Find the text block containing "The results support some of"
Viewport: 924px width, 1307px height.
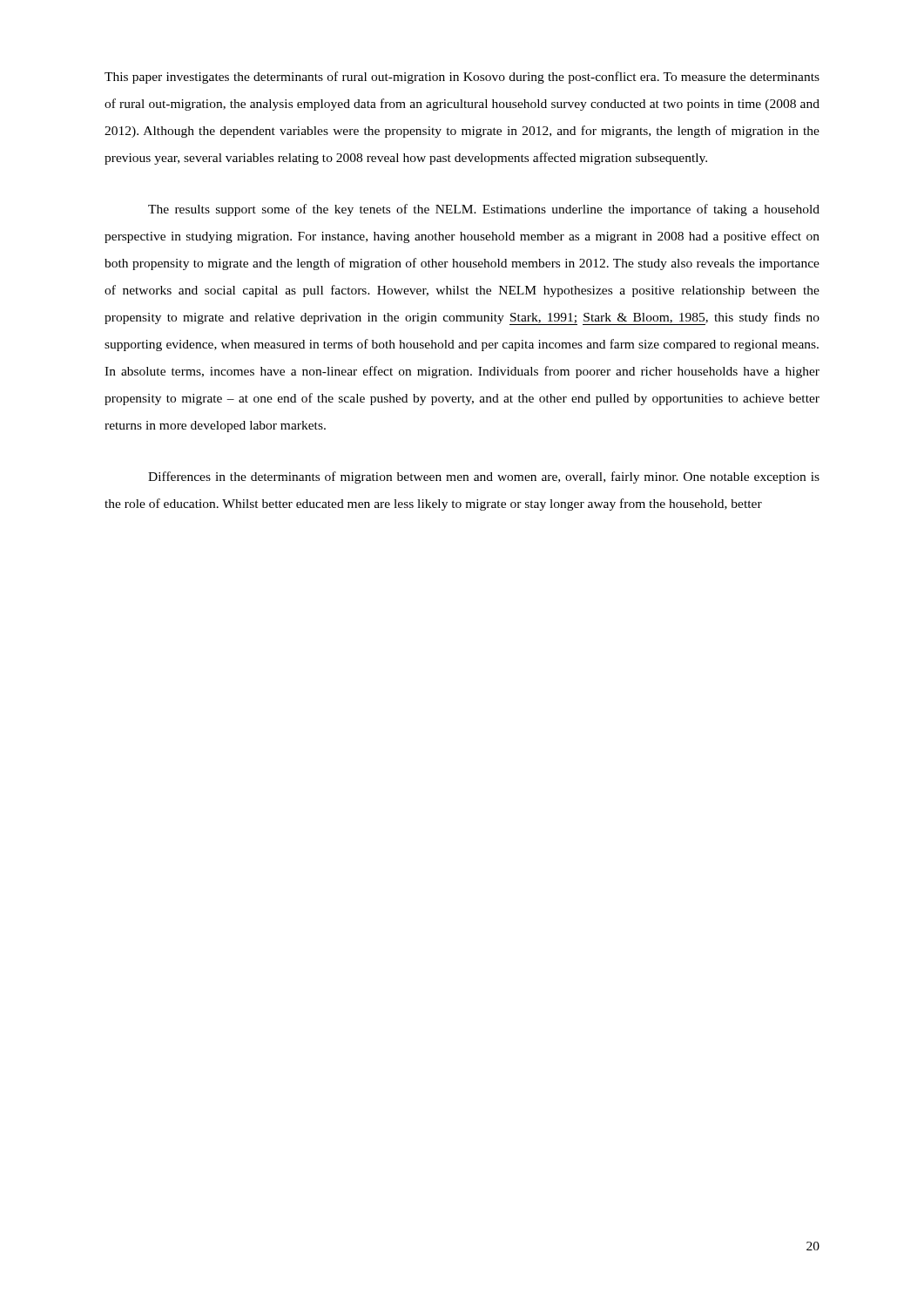coord(462,317)
